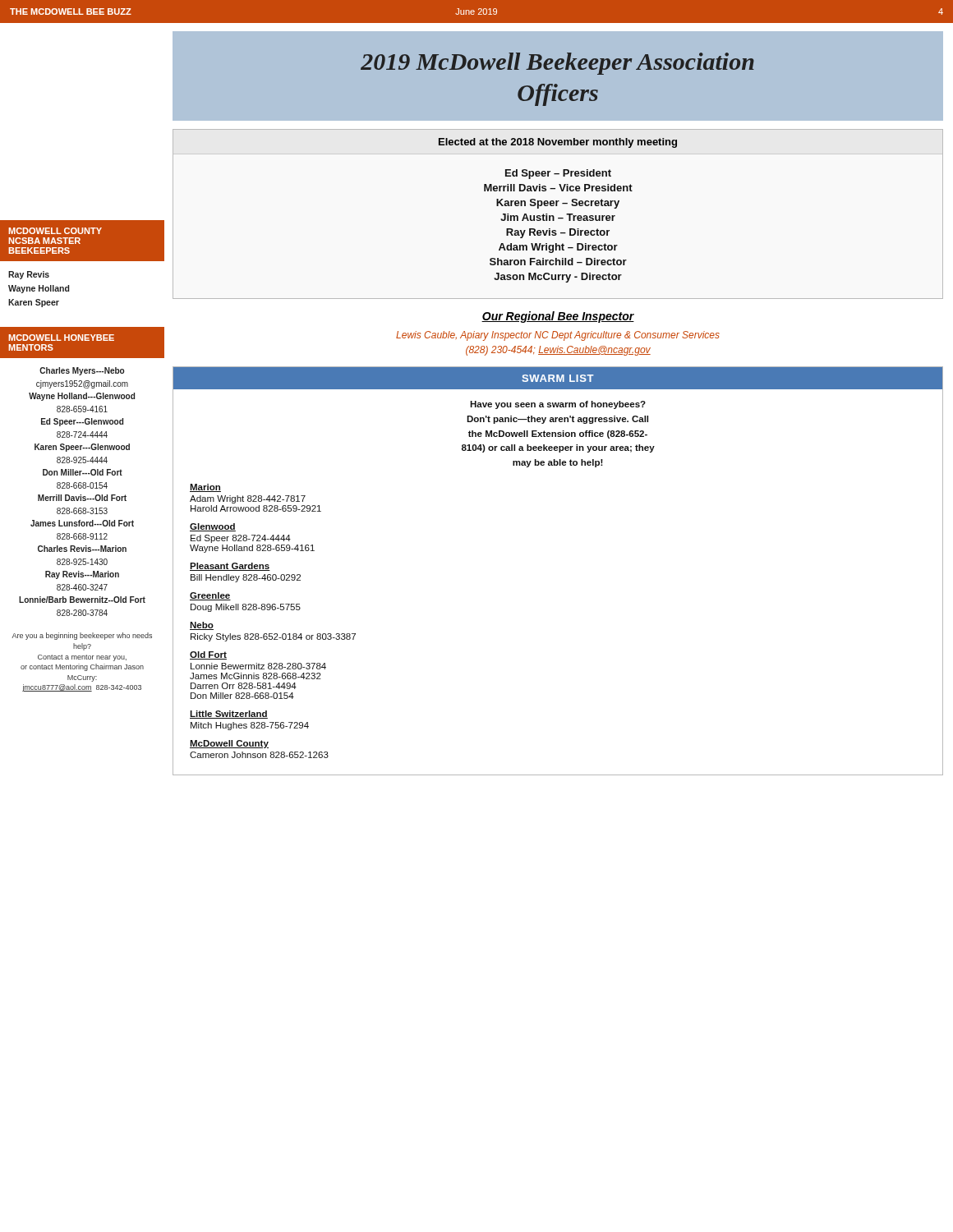
Task: Find the region starting "Have you seen a swarm of honeybees?"
Action: click(558, 433)
